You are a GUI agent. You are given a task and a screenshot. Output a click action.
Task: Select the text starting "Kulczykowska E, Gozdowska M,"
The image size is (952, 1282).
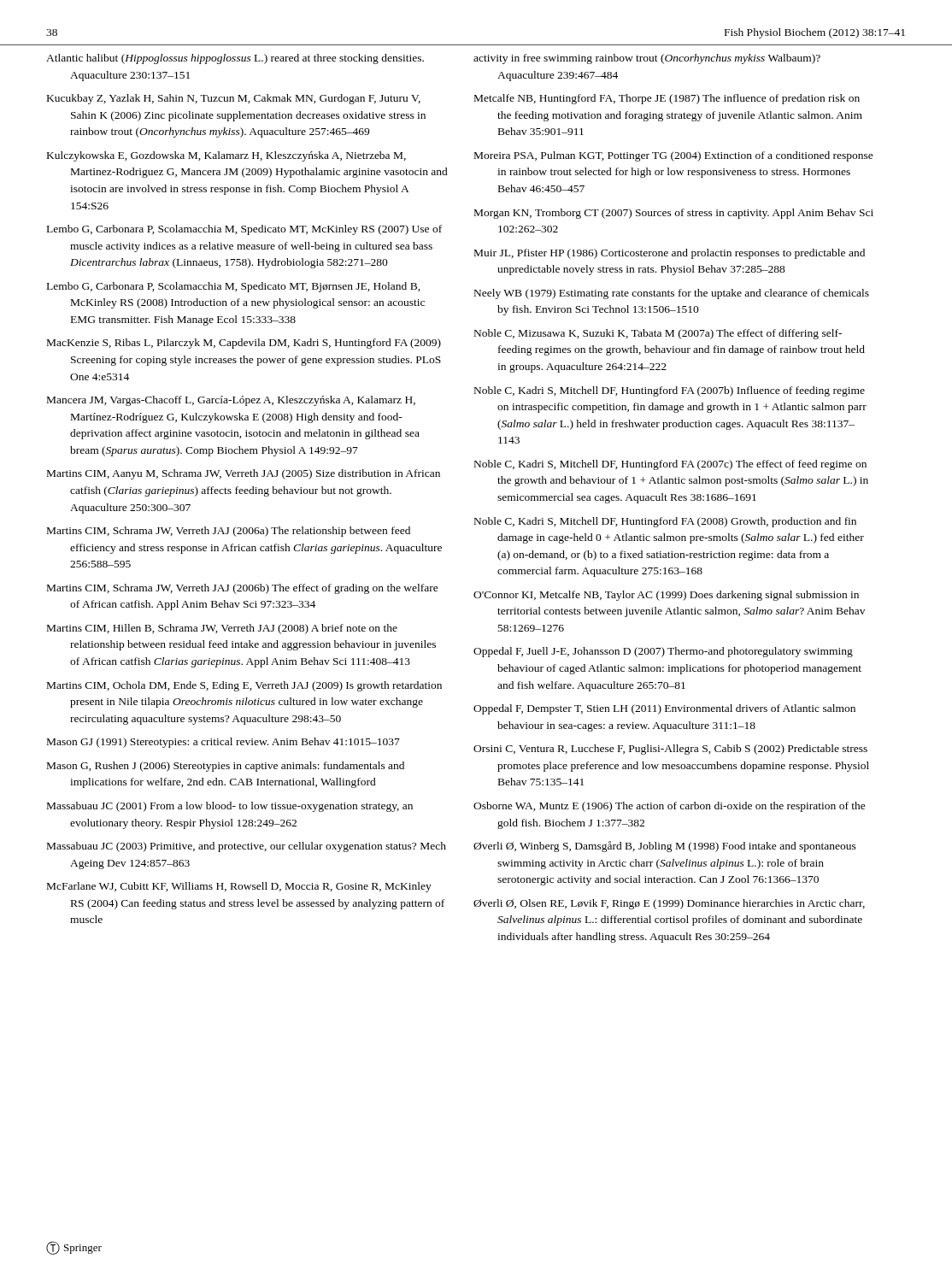[247, 180]
